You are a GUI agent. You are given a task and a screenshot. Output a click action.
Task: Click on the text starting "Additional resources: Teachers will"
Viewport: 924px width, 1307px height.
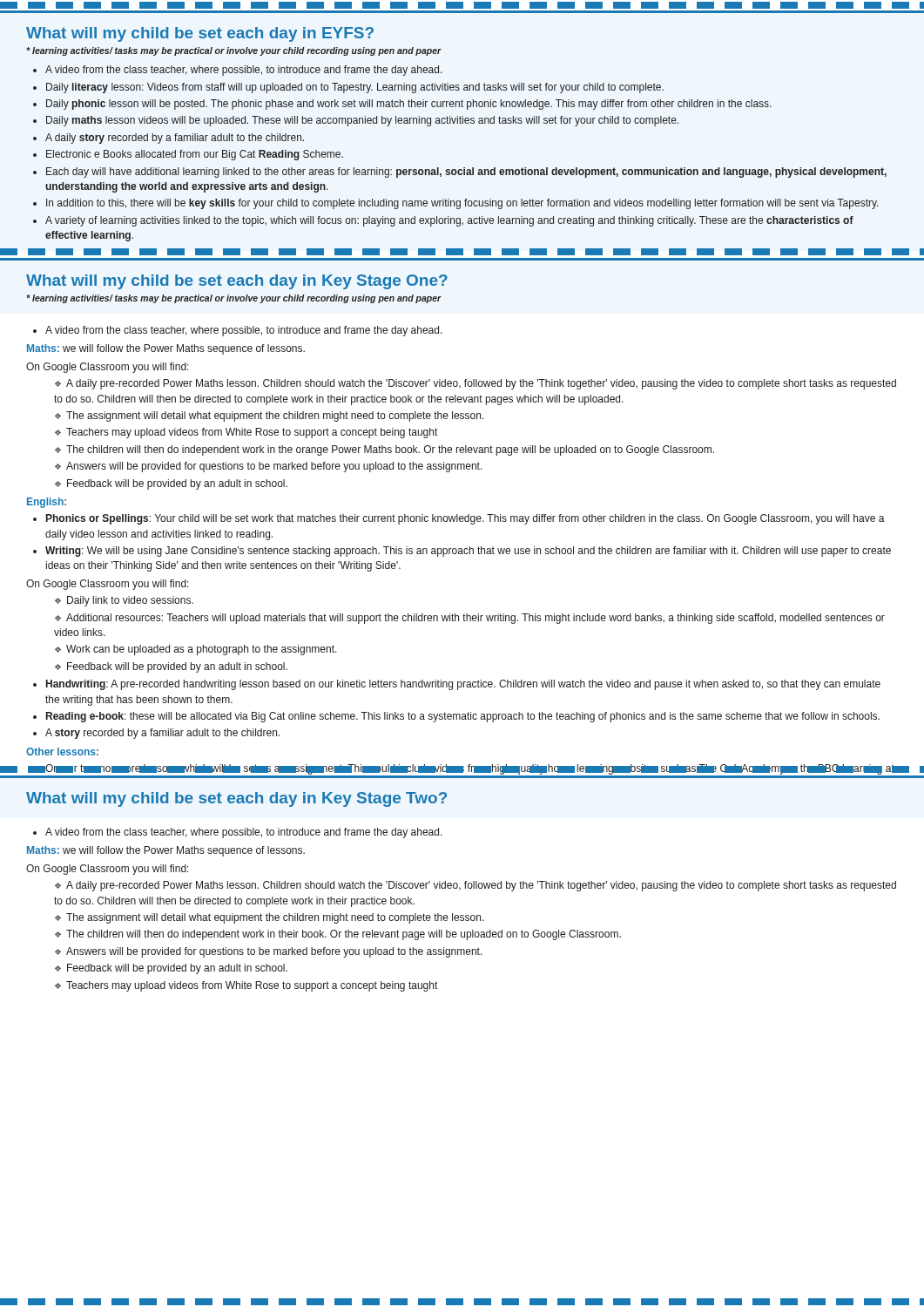click(x=476, y=626)
